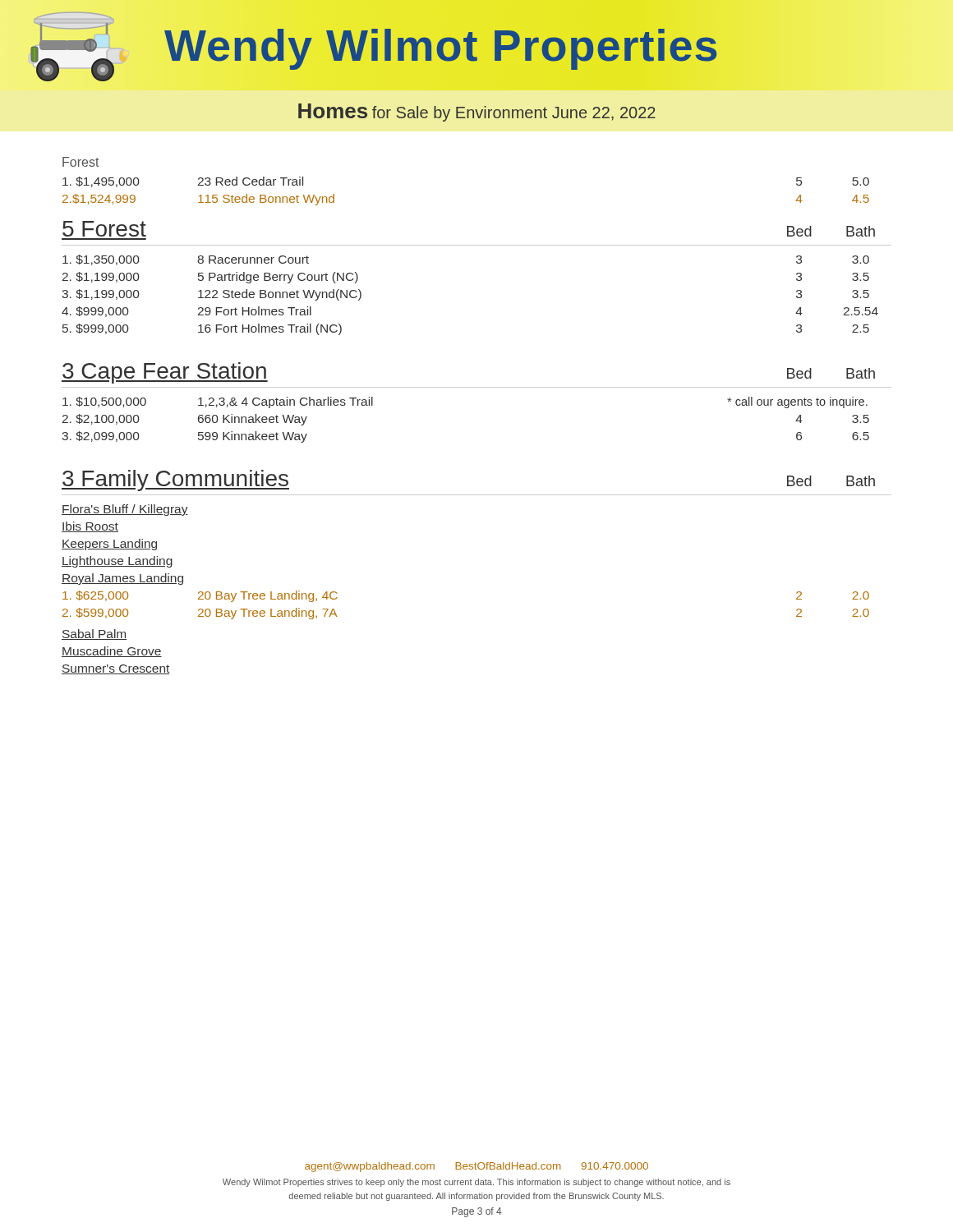Select the passage starting "5. $999,000 16 Fort"
The width and height of the screenshot is (953, 1232).
click(93, 329)
